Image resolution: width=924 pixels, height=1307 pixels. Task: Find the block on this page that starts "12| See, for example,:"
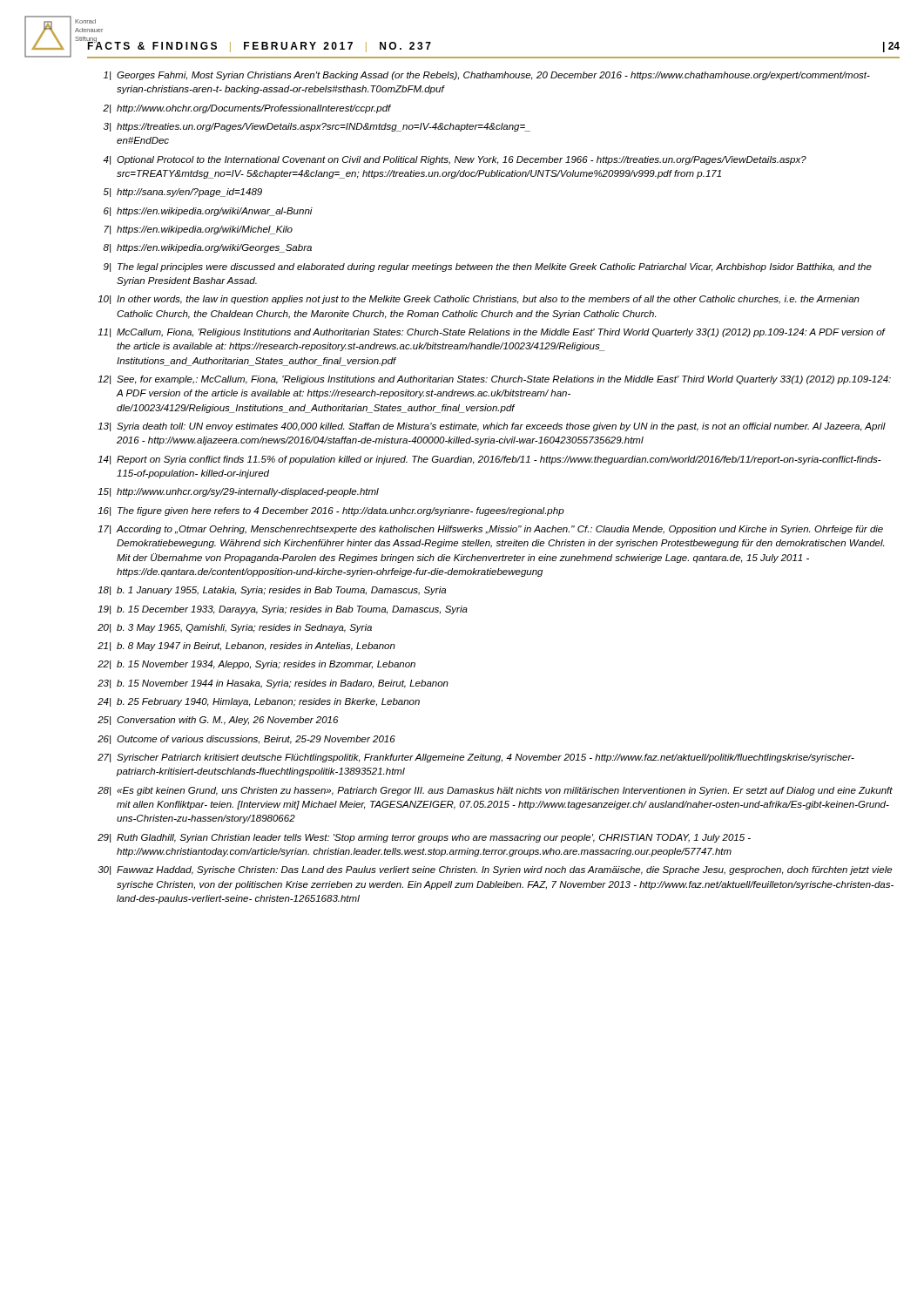pos(491,393)
